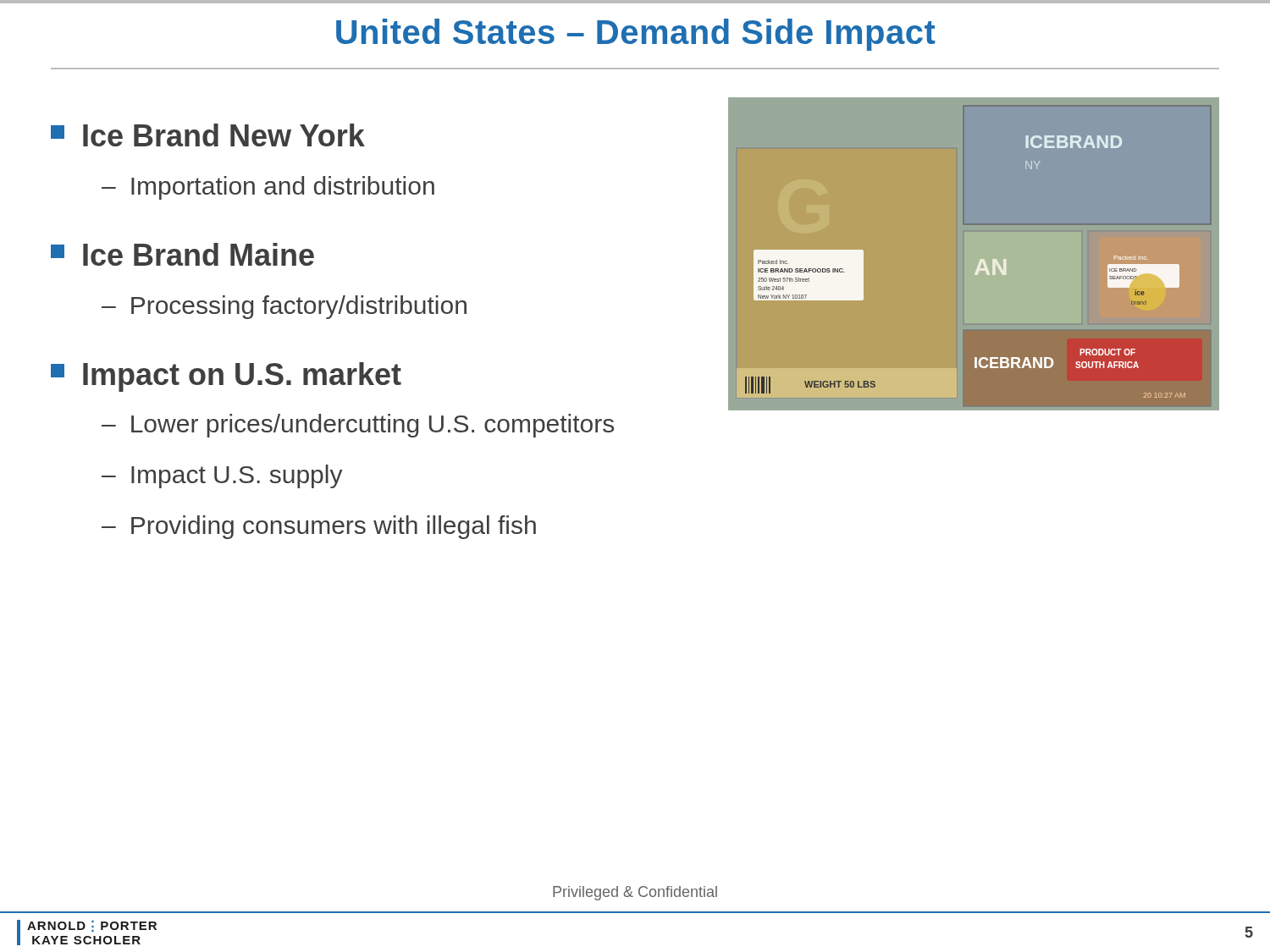
Task: Click on the list item that reads "Ice Brand New York"
Action: pyautogui.click(x=208, y=137)
